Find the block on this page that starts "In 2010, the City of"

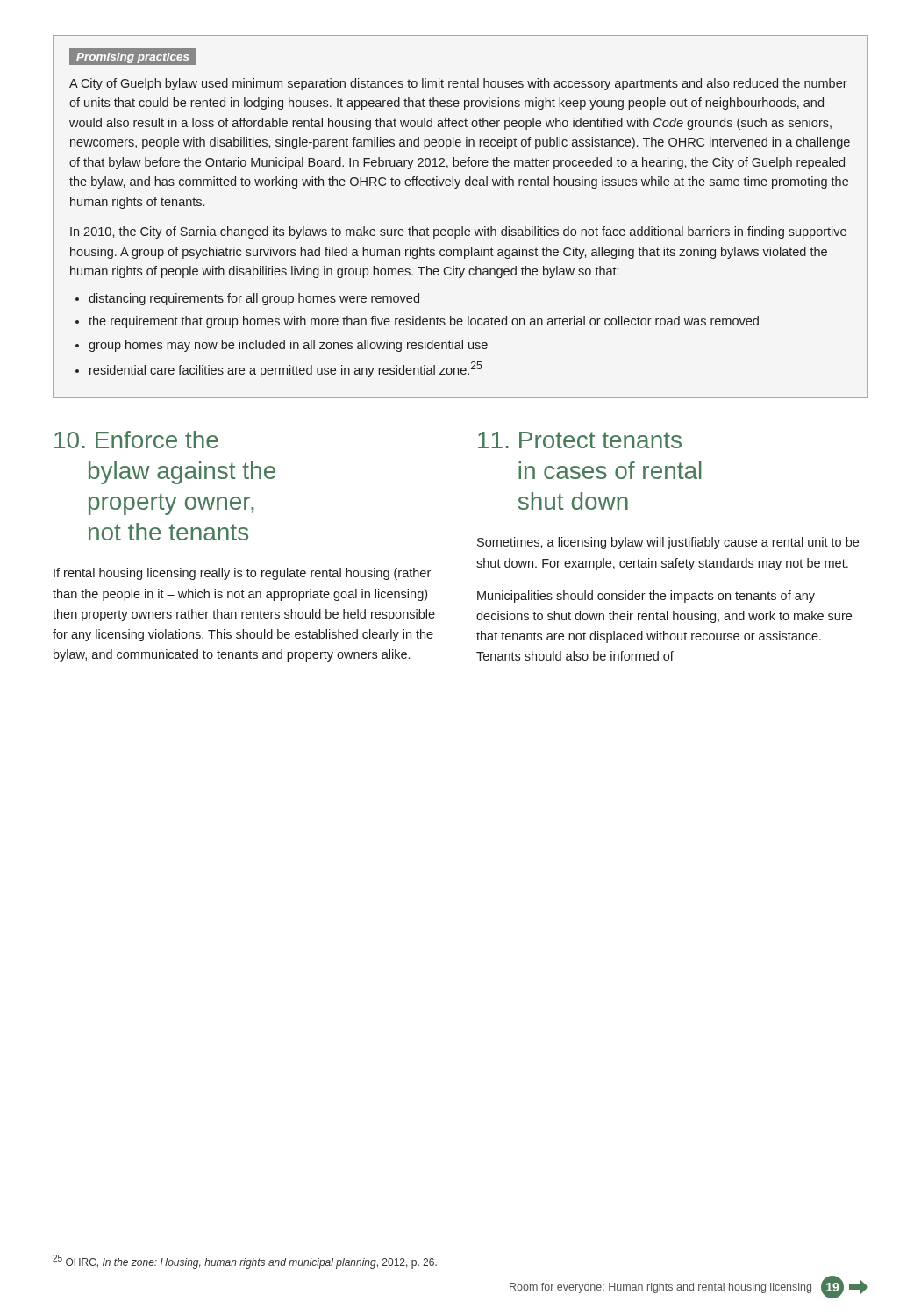click(x=460, y=252)
